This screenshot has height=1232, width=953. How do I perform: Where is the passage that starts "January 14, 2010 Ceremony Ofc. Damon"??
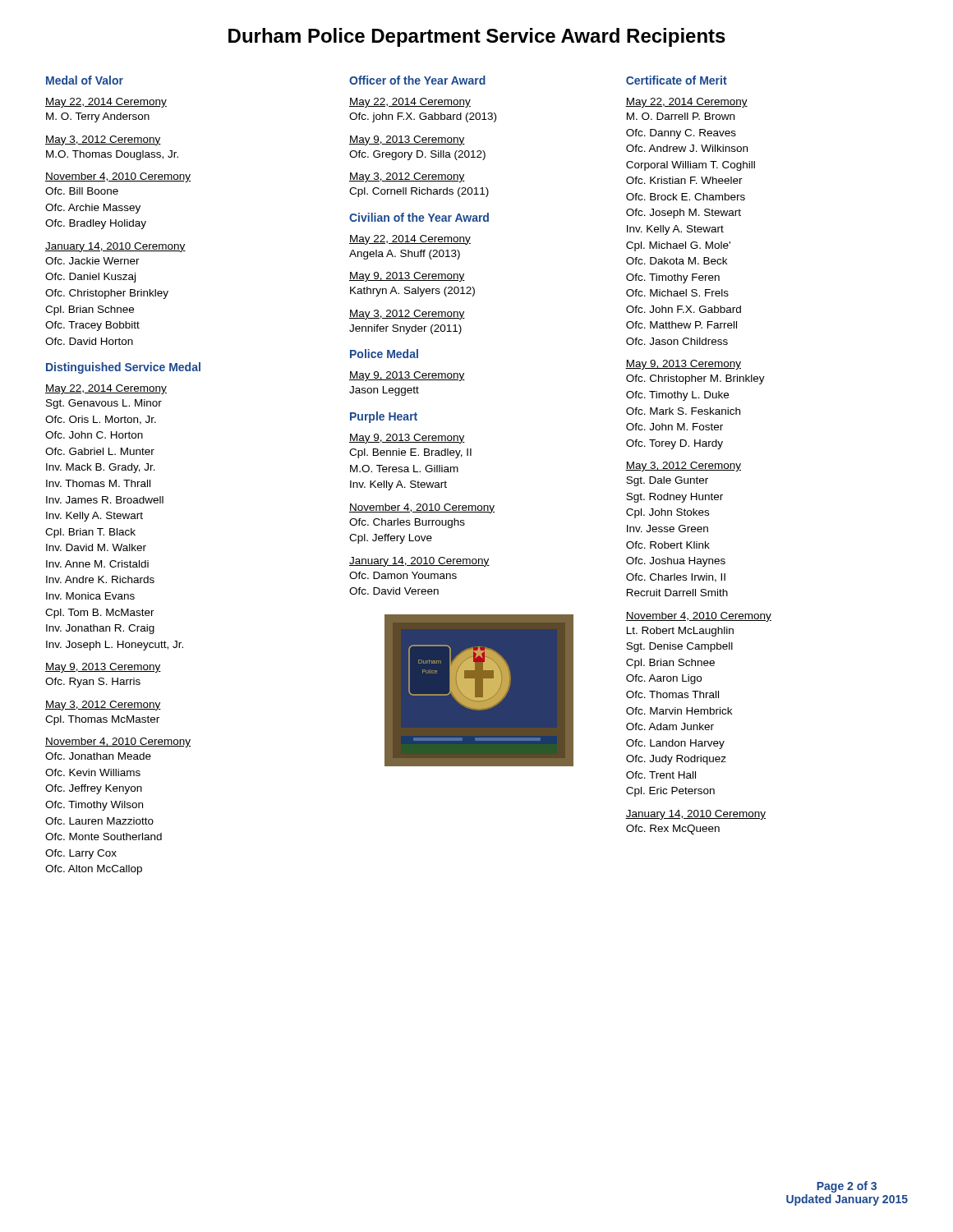tap(479, 577)
